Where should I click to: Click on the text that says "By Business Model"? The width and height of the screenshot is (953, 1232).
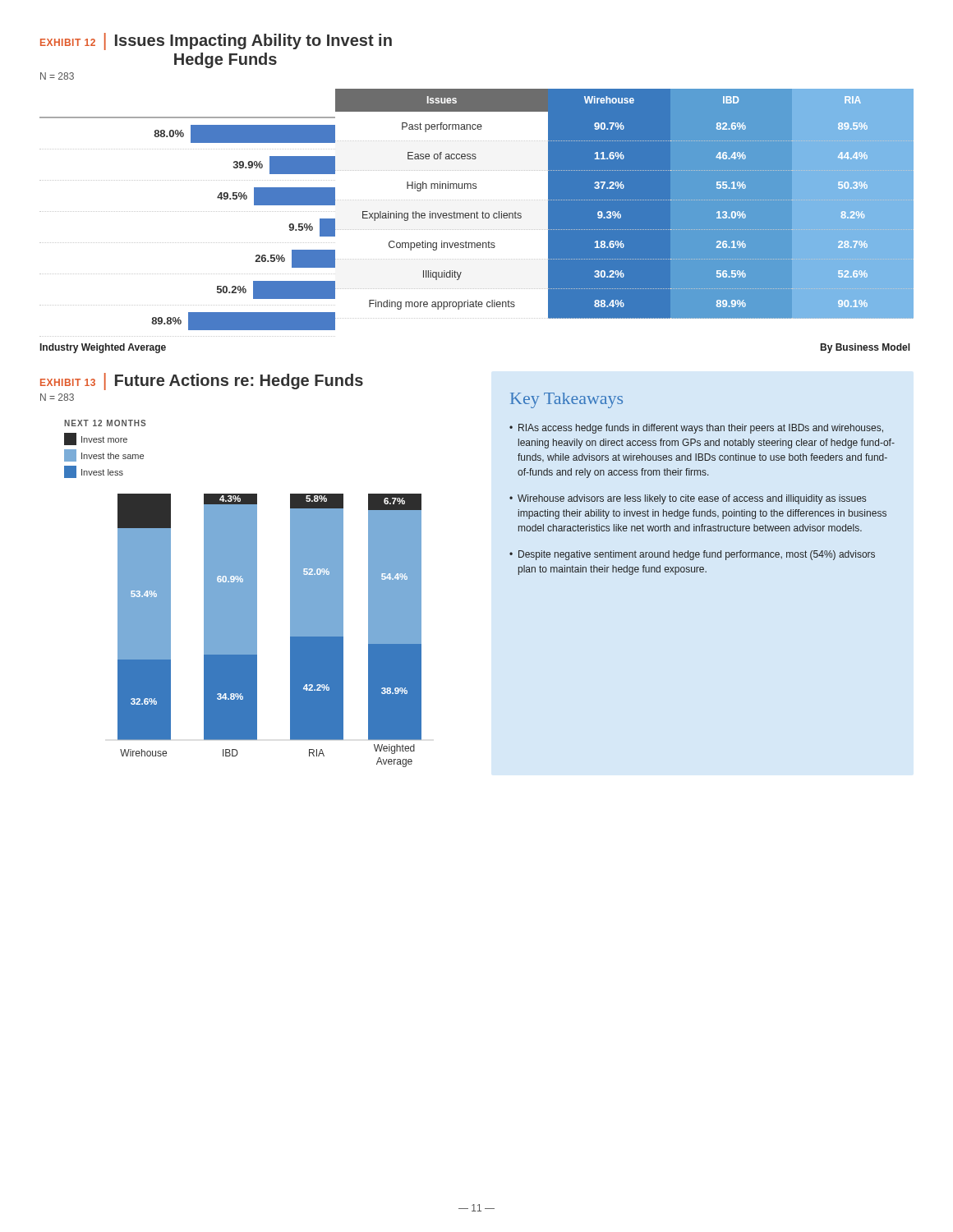click(865, 347)
